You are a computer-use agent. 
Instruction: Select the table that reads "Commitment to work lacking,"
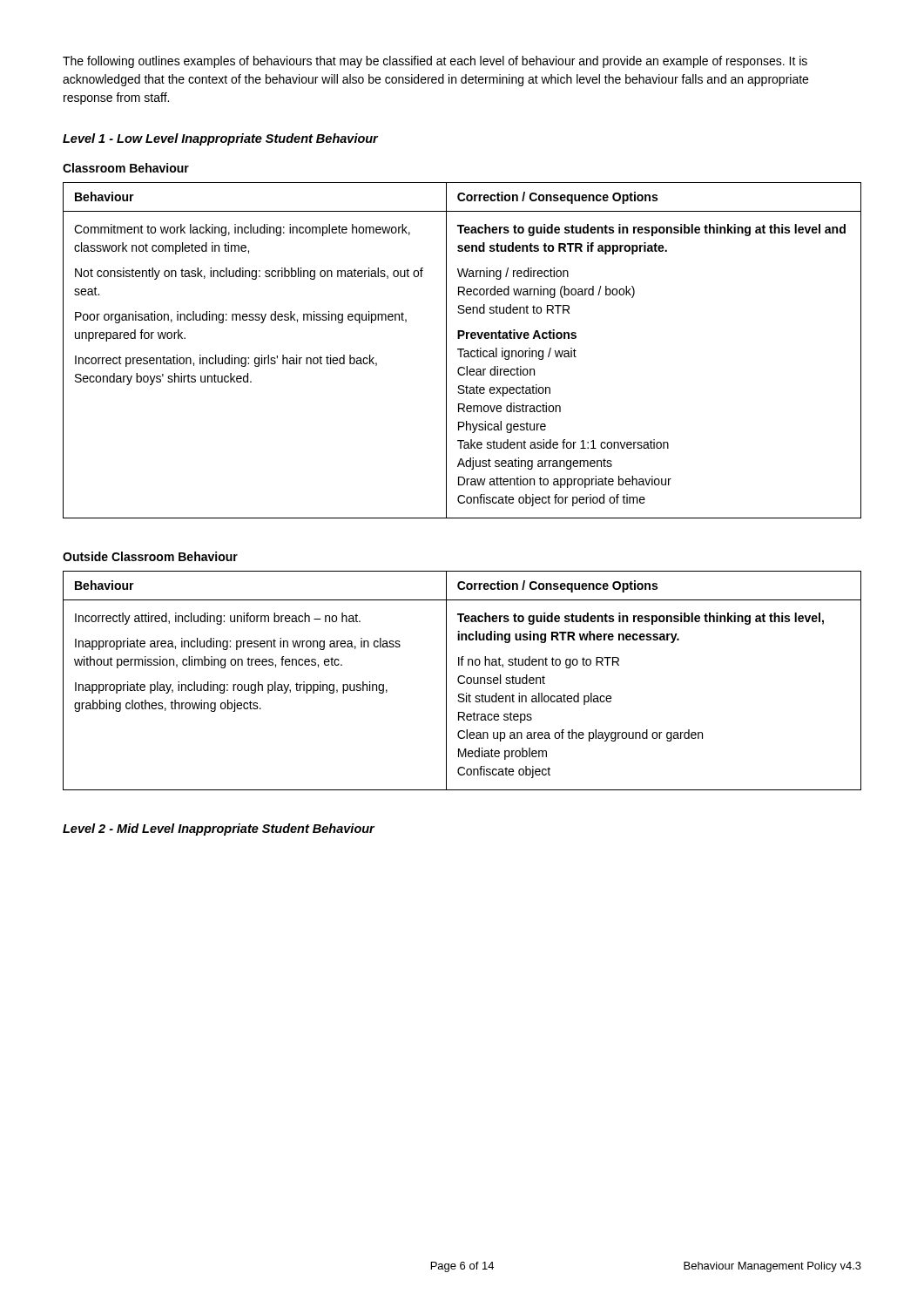click(x=462, y=350)
